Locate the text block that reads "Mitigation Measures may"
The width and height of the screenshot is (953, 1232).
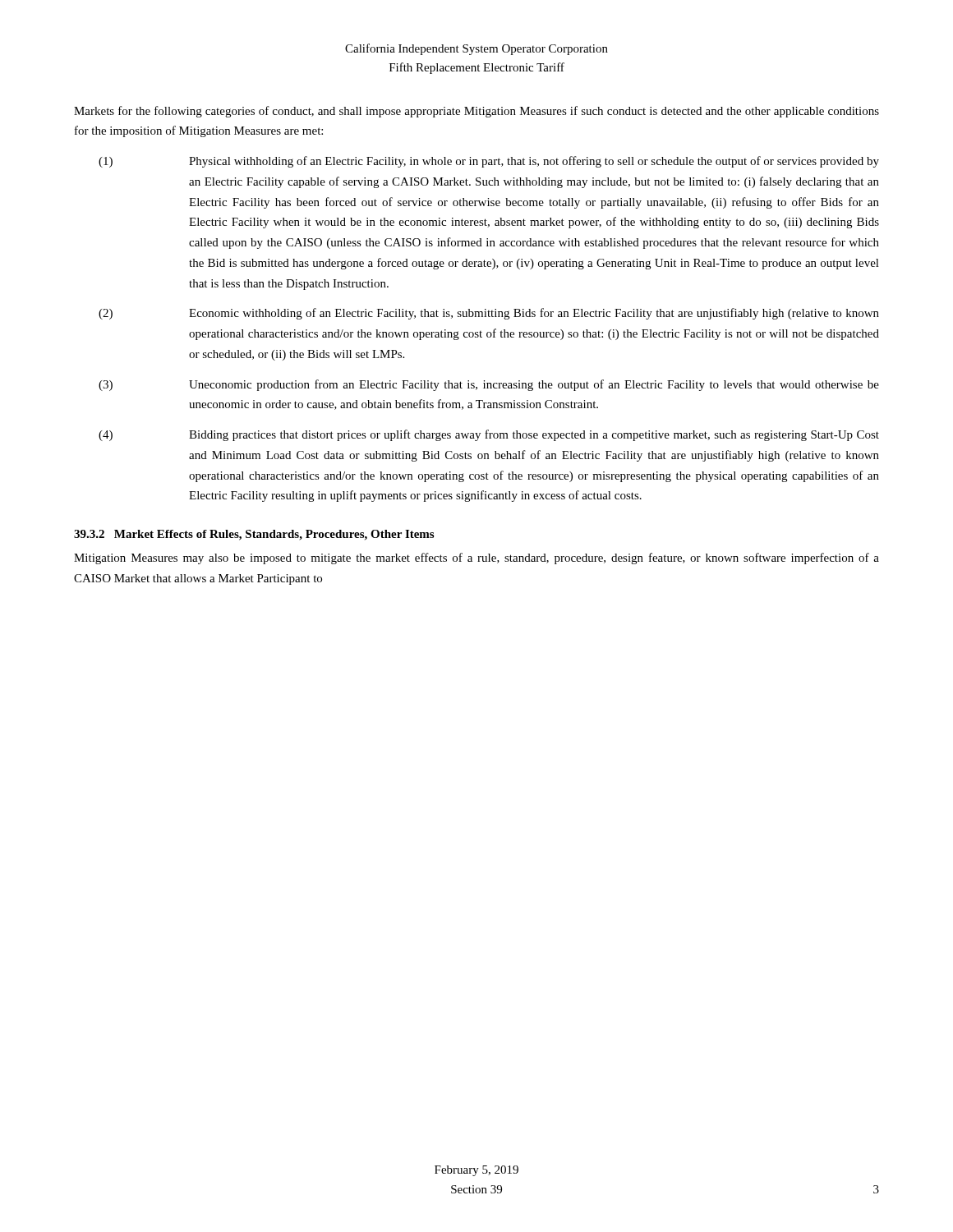[x=476, y=568]
